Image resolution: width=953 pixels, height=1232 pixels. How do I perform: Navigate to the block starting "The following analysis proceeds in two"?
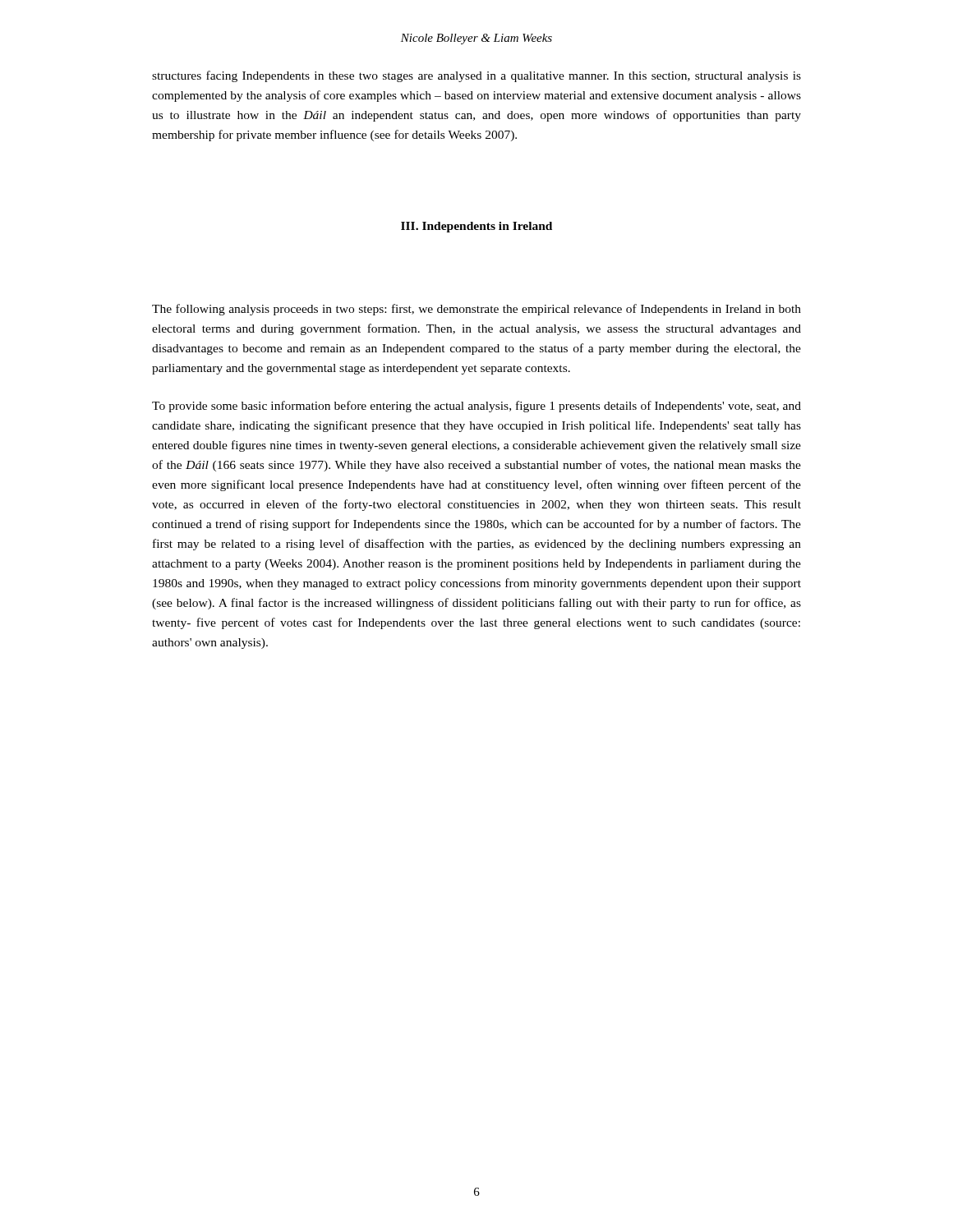(476, 338)
